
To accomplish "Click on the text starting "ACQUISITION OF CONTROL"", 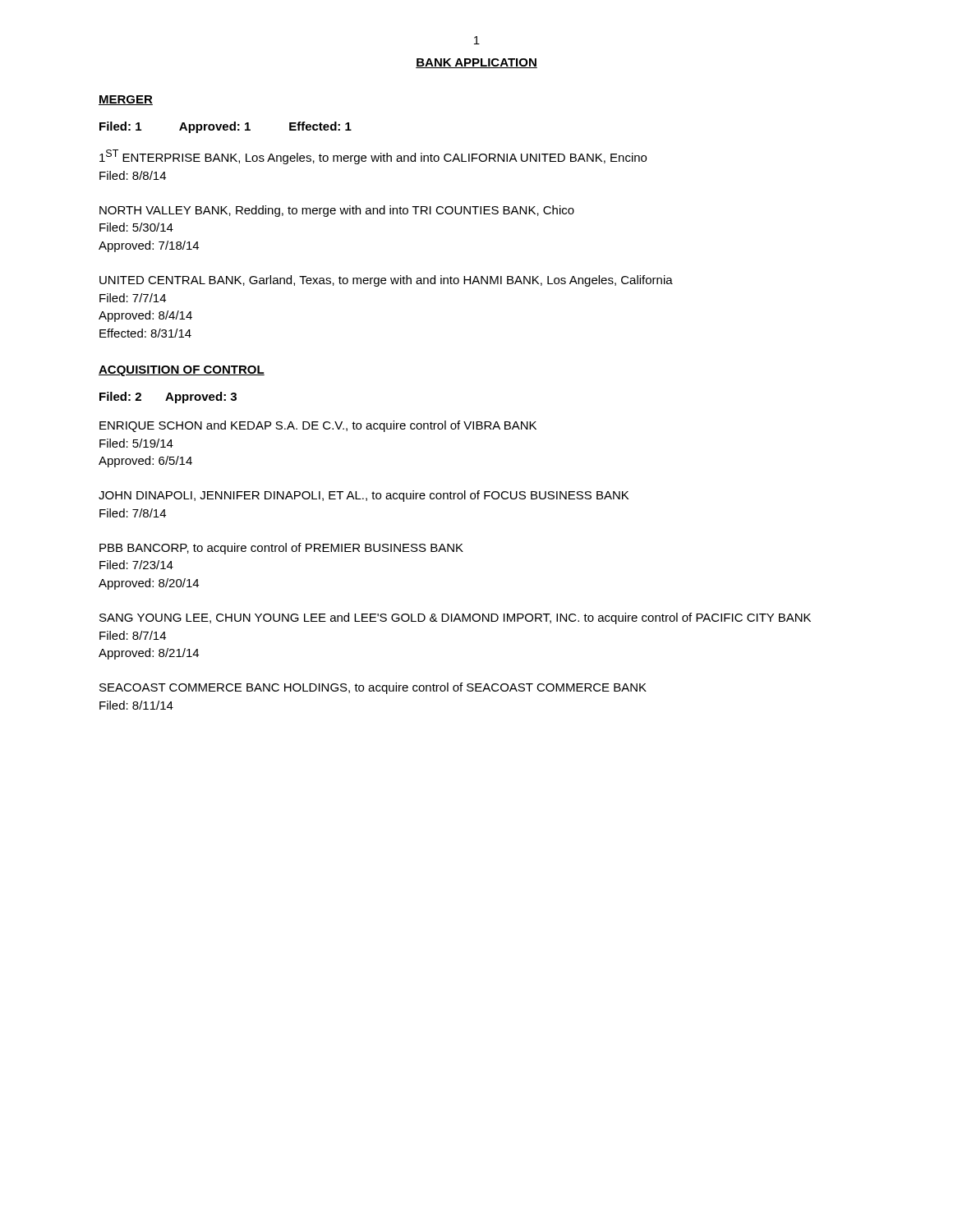I will [181, 369].
